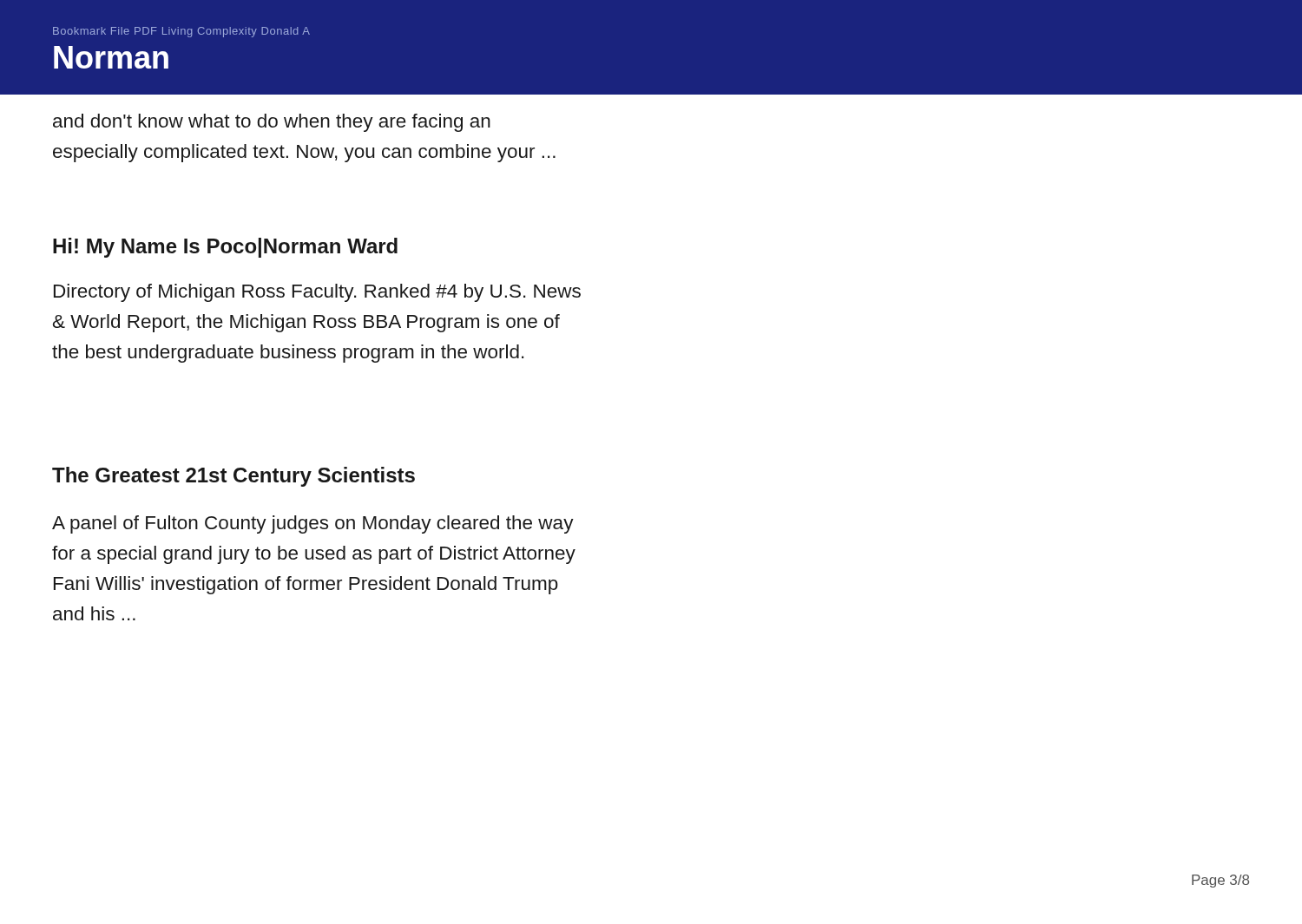This screenshot has height=924, width=1302.
Task: Navigate to the passage starting "The Greatest 21st Century Scientists"
Action: tap(234, 475)
